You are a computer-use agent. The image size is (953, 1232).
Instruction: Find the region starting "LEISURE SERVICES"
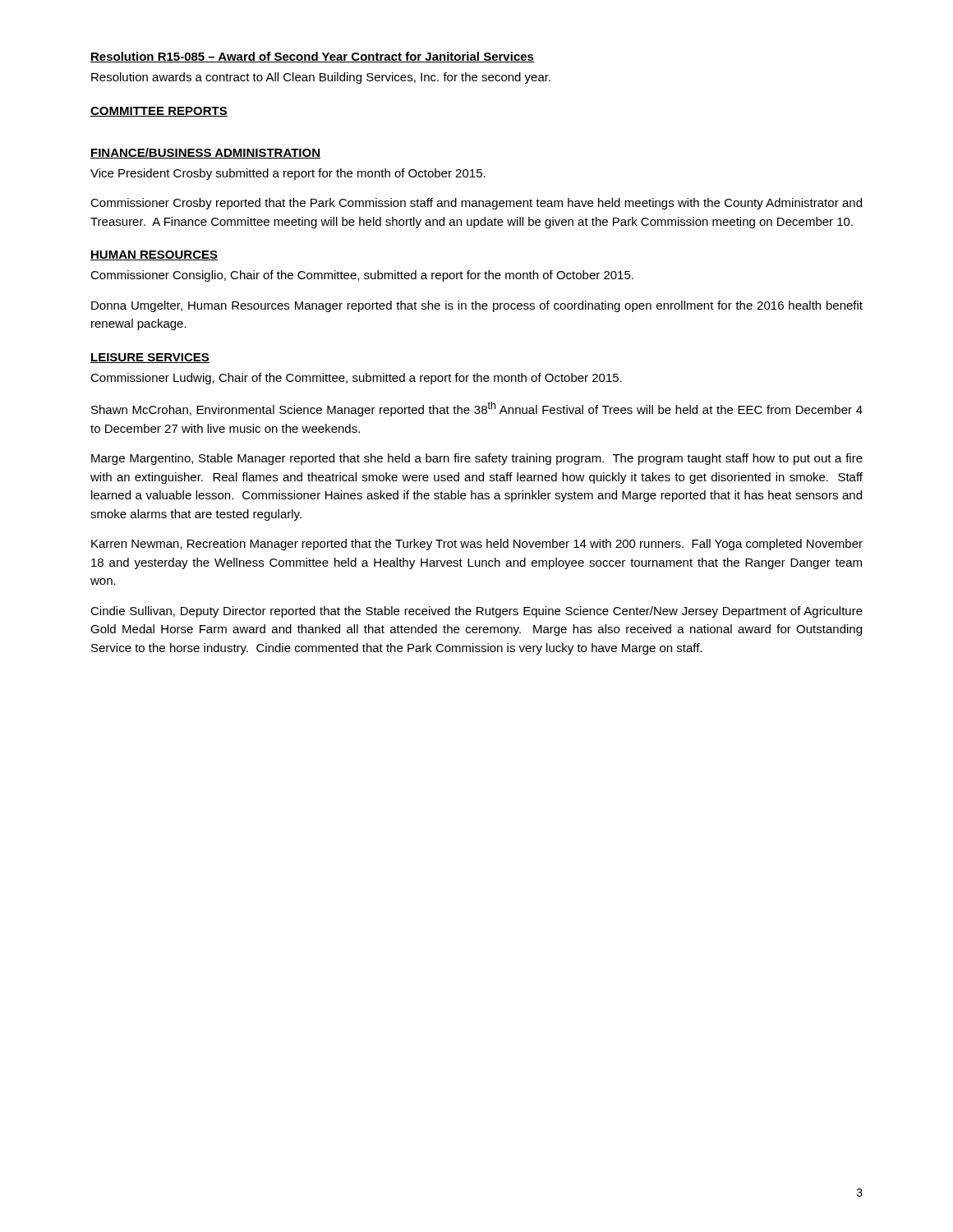[x=150, y=356]
